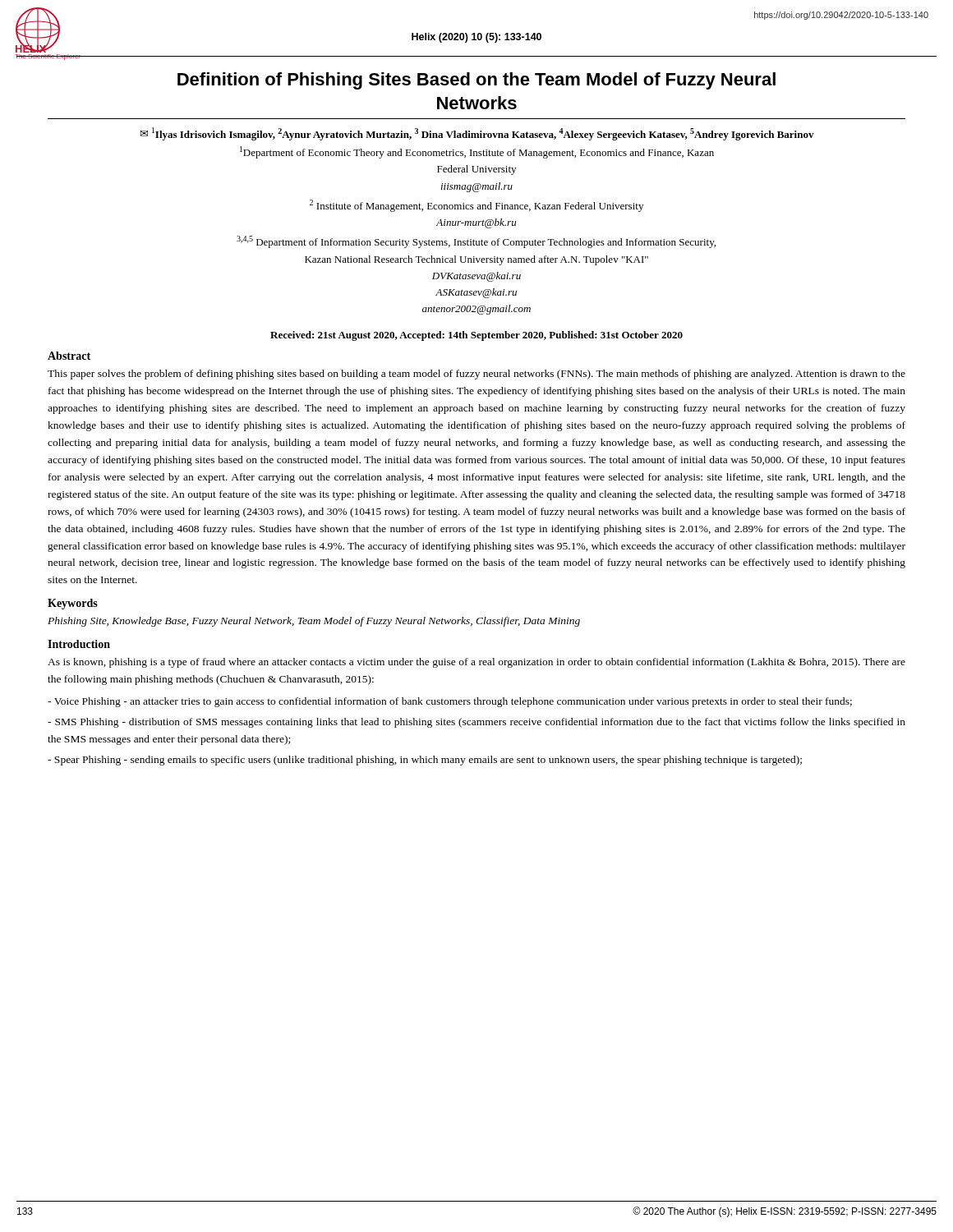Viewport: 953px width, 1232px height.
Task: Find the block on this page that starts "As is known, phishing is a type"
Action: (476, 670)
